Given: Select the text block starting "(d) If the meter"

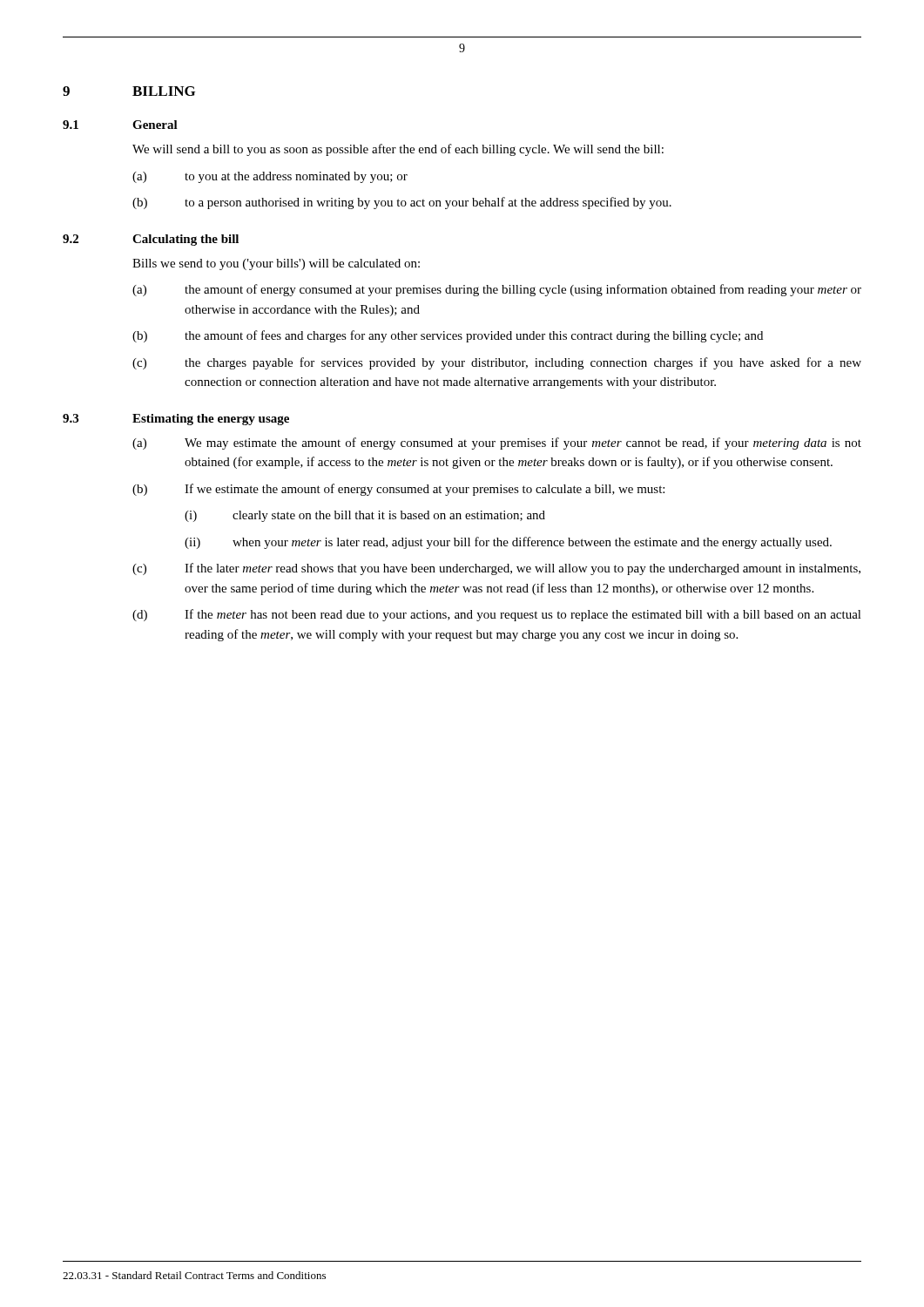Looking at the screenshot, I should click(497, 624).
